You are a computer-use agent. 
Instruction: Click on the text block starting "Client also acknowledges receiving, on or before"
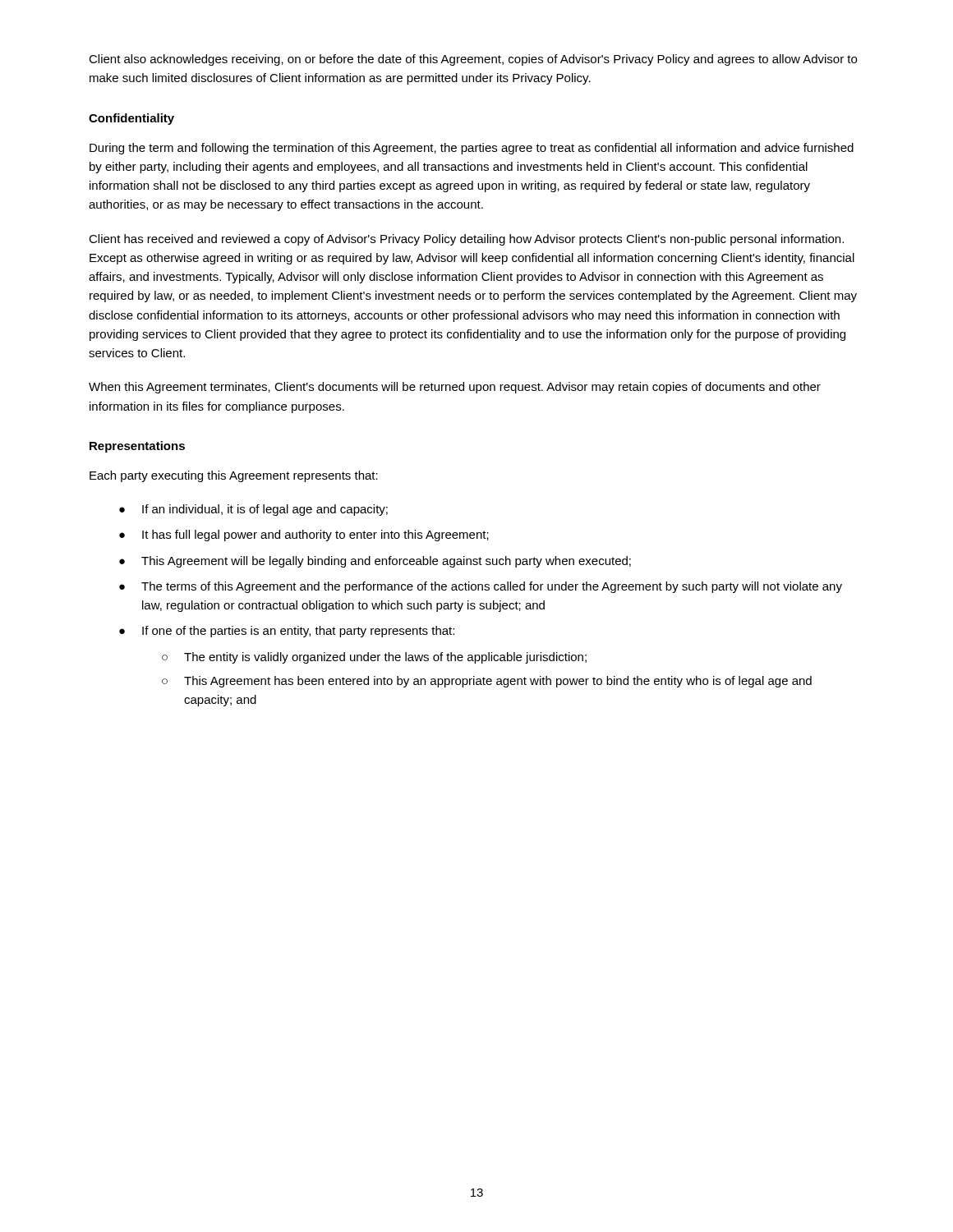[473, 68]
